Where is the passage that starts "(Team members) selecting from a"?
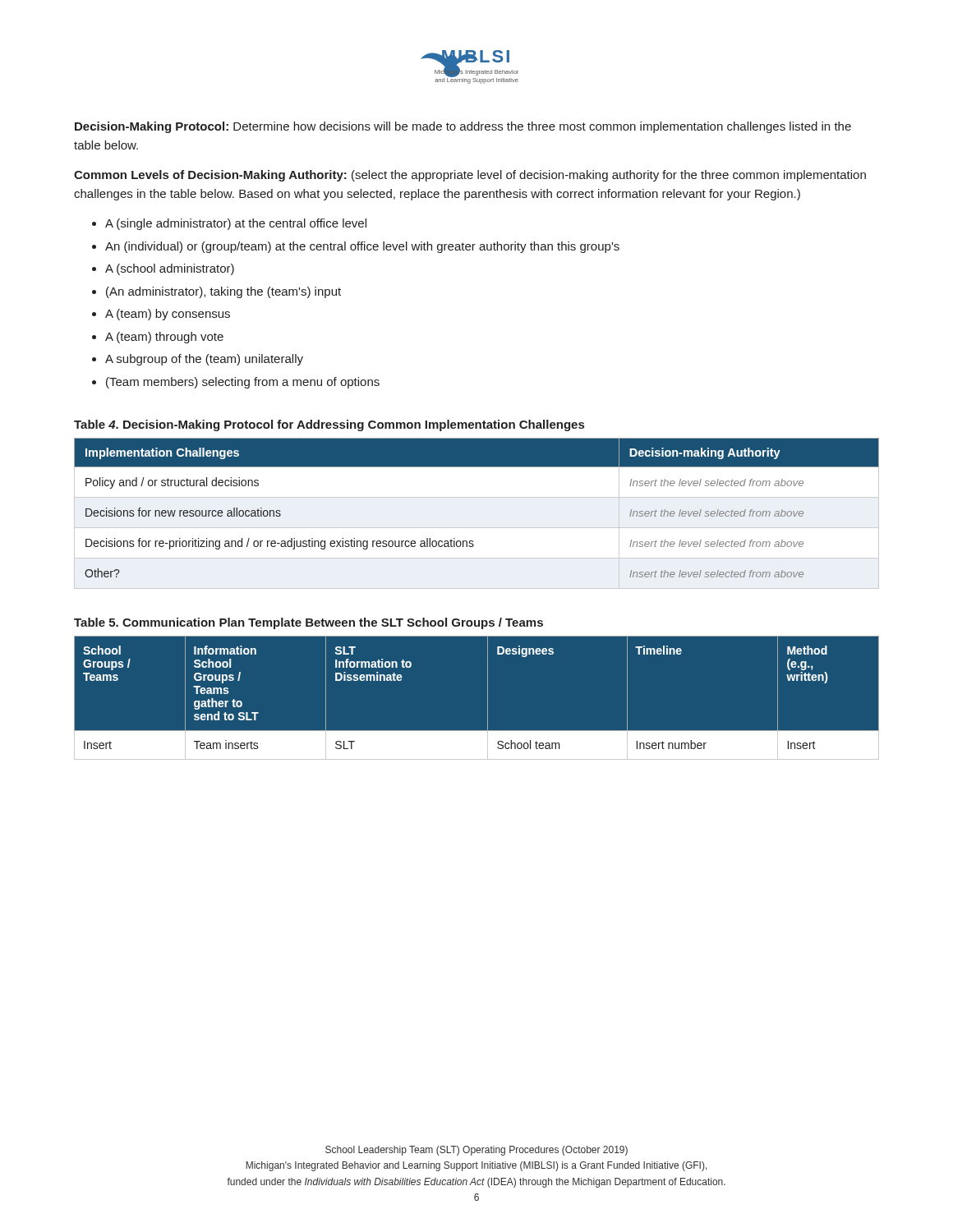This screenshot has width=953, height=1232. click(x=242, y=381)
